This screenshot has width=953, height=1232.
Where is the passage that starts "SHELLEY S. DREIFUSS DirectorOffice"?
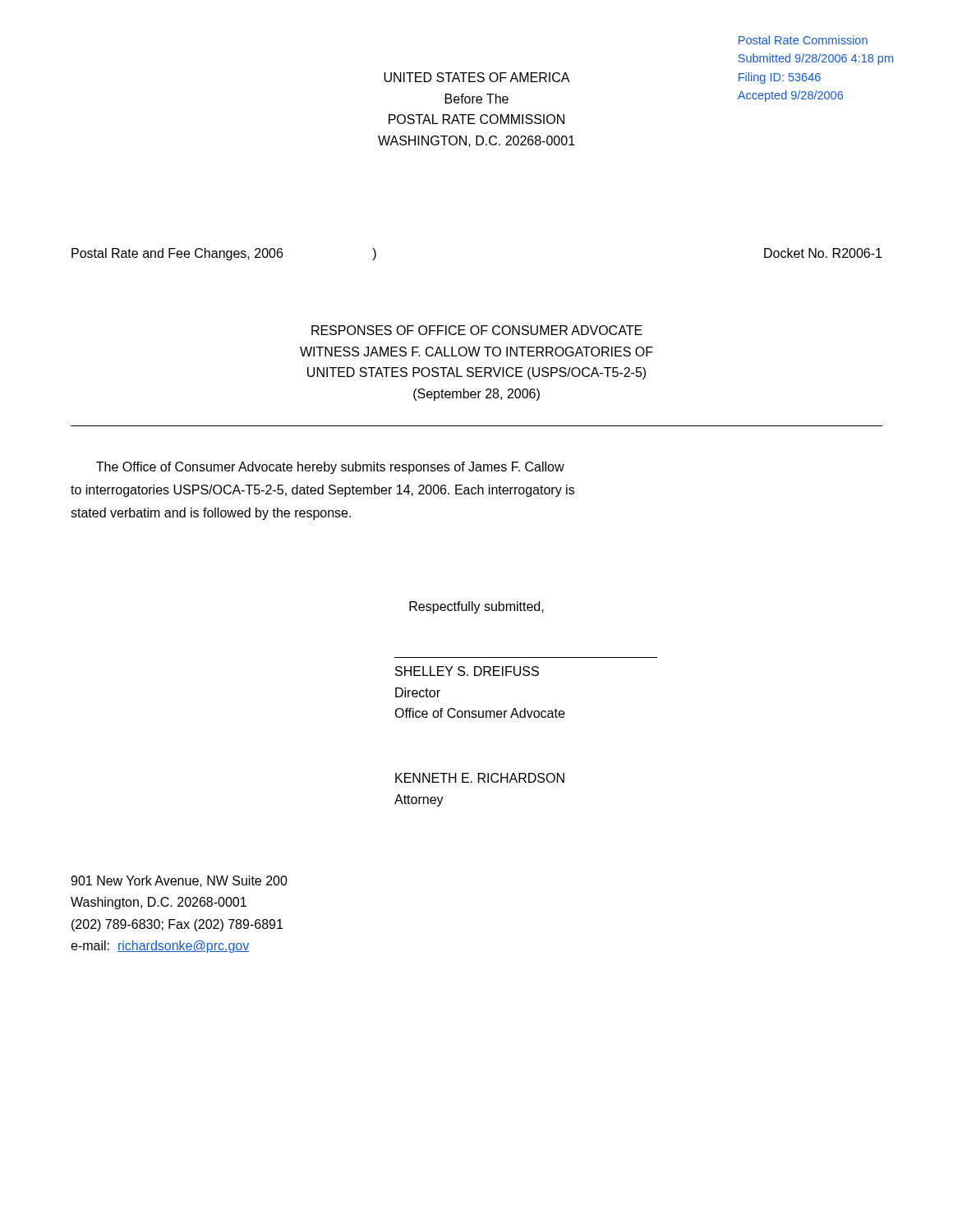pos(467,671)
